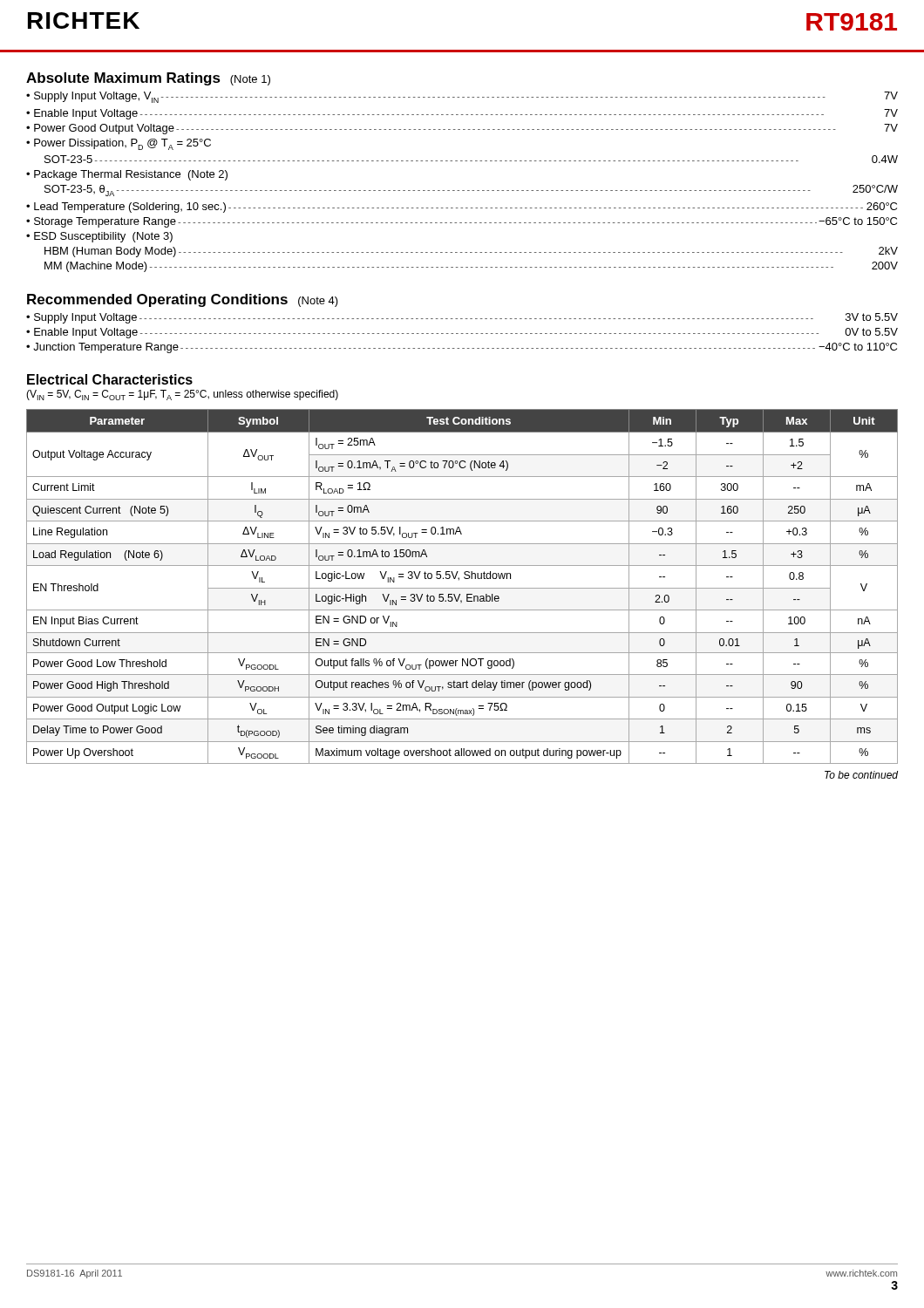Where is the passage that starts "• Enable Input Voltage ------------------------------------------------------------------------------------------------------------------------------------------ 0V to"?
The image size is (924, 1308).
462,332
